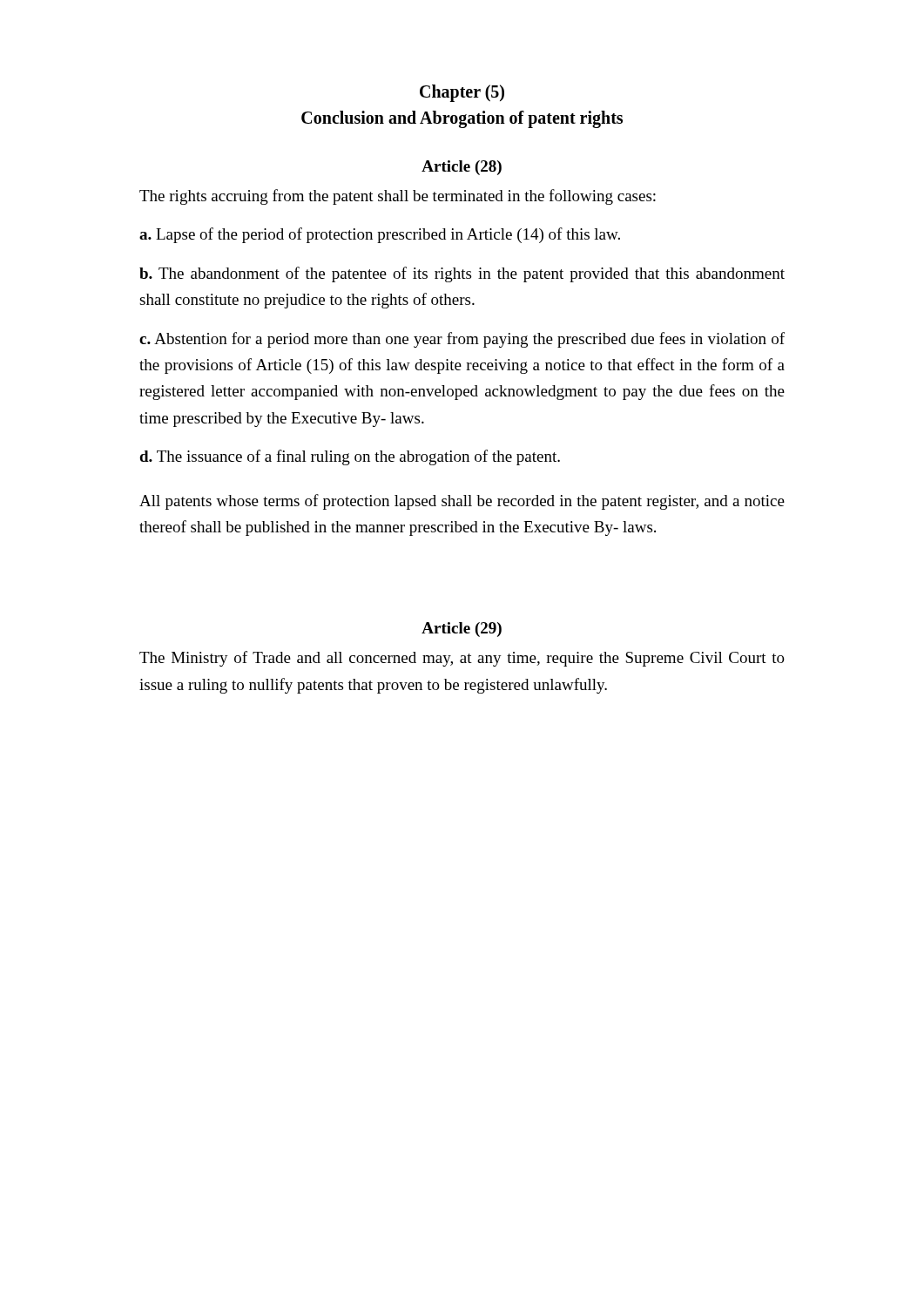Locate the text "Article (29)"

(462, 628)
